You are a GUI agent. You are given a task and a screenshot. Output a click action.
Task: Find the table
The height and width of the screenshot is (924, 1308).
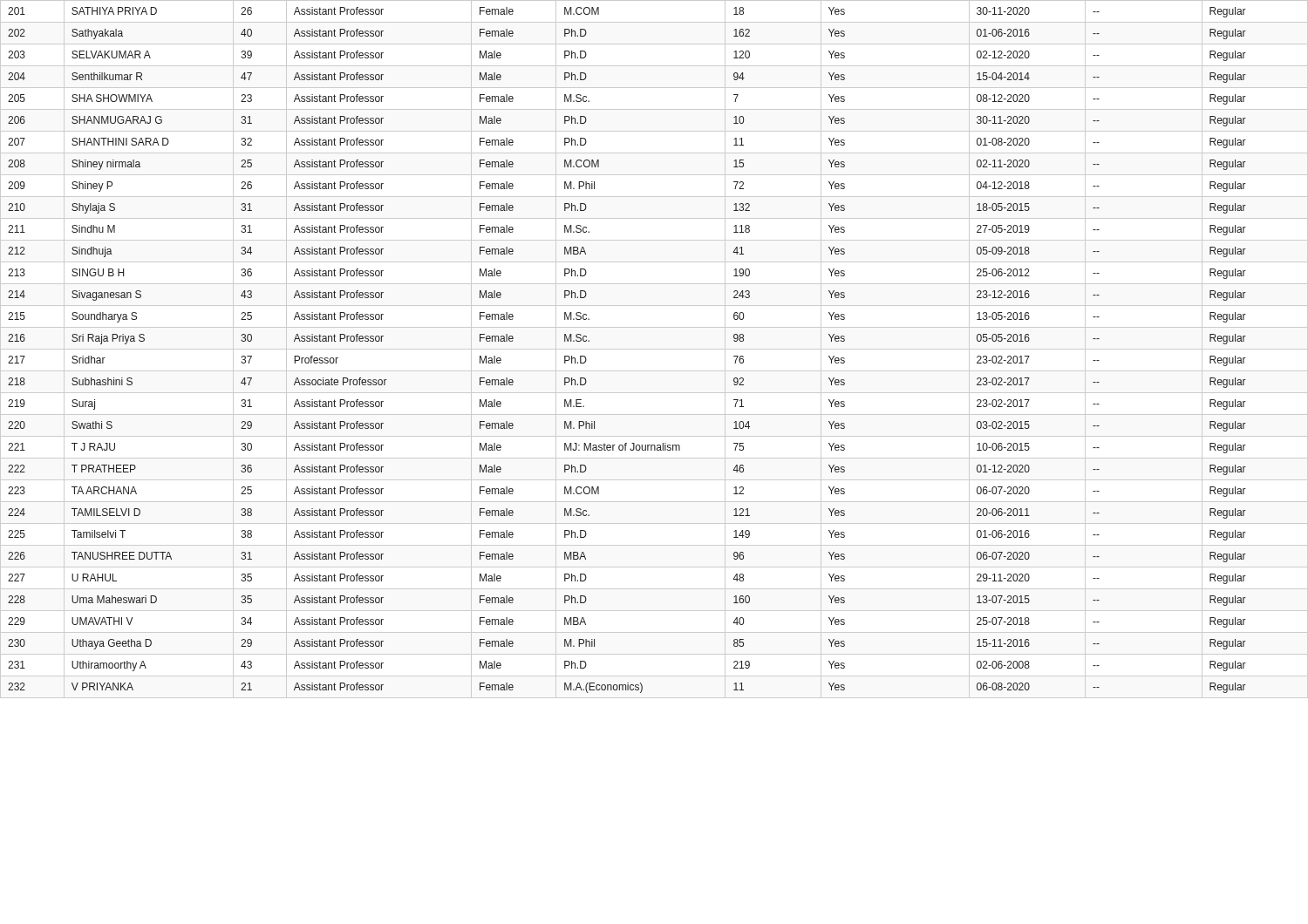click(654, 462)
